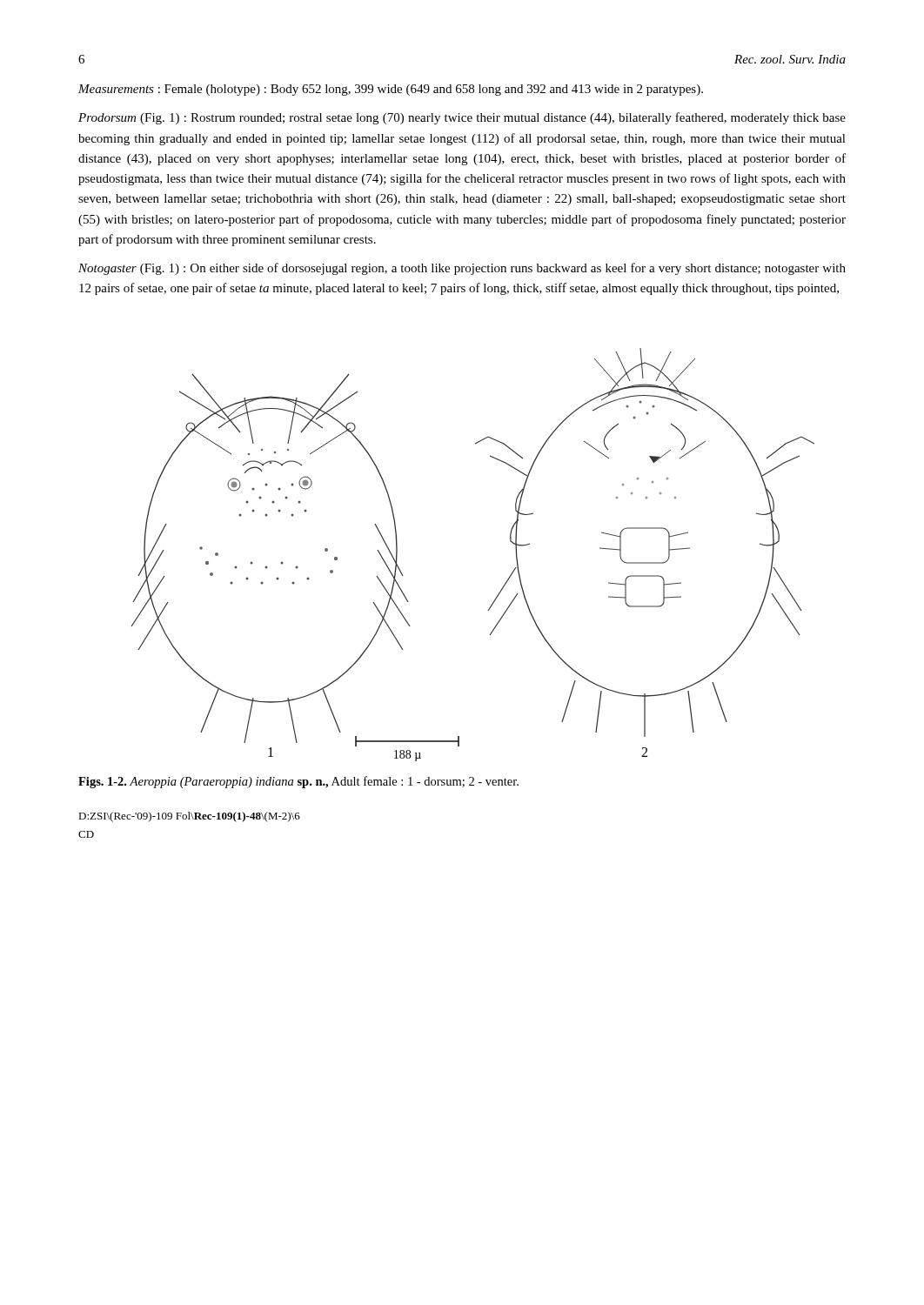924x1305 pixels.
Task: Point to the block beginning "Notogaster (Fig. 1) :"
Action: pyautogui.click(x=462, y=278)
